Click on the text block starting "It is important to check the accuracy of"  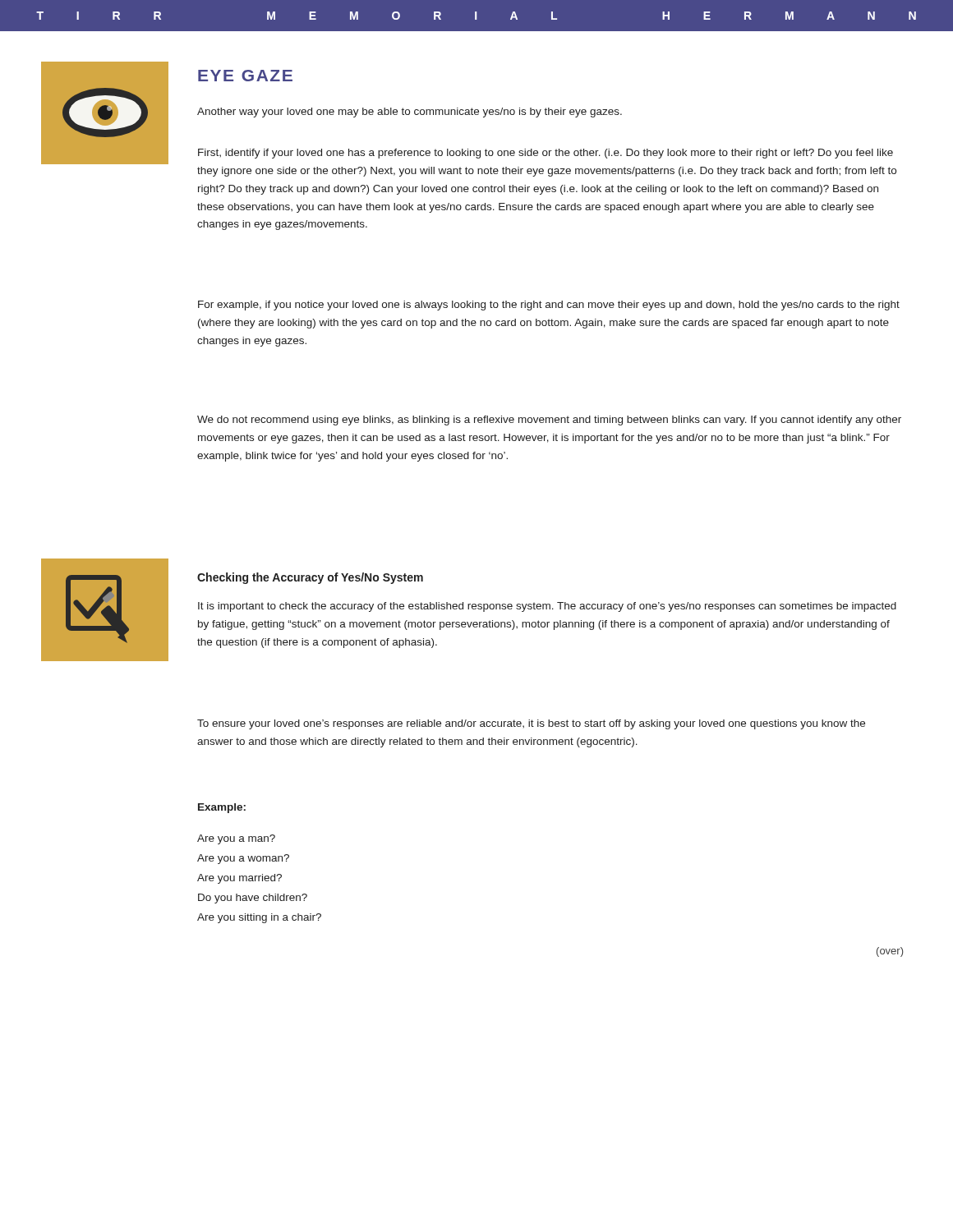coord(547,624)
